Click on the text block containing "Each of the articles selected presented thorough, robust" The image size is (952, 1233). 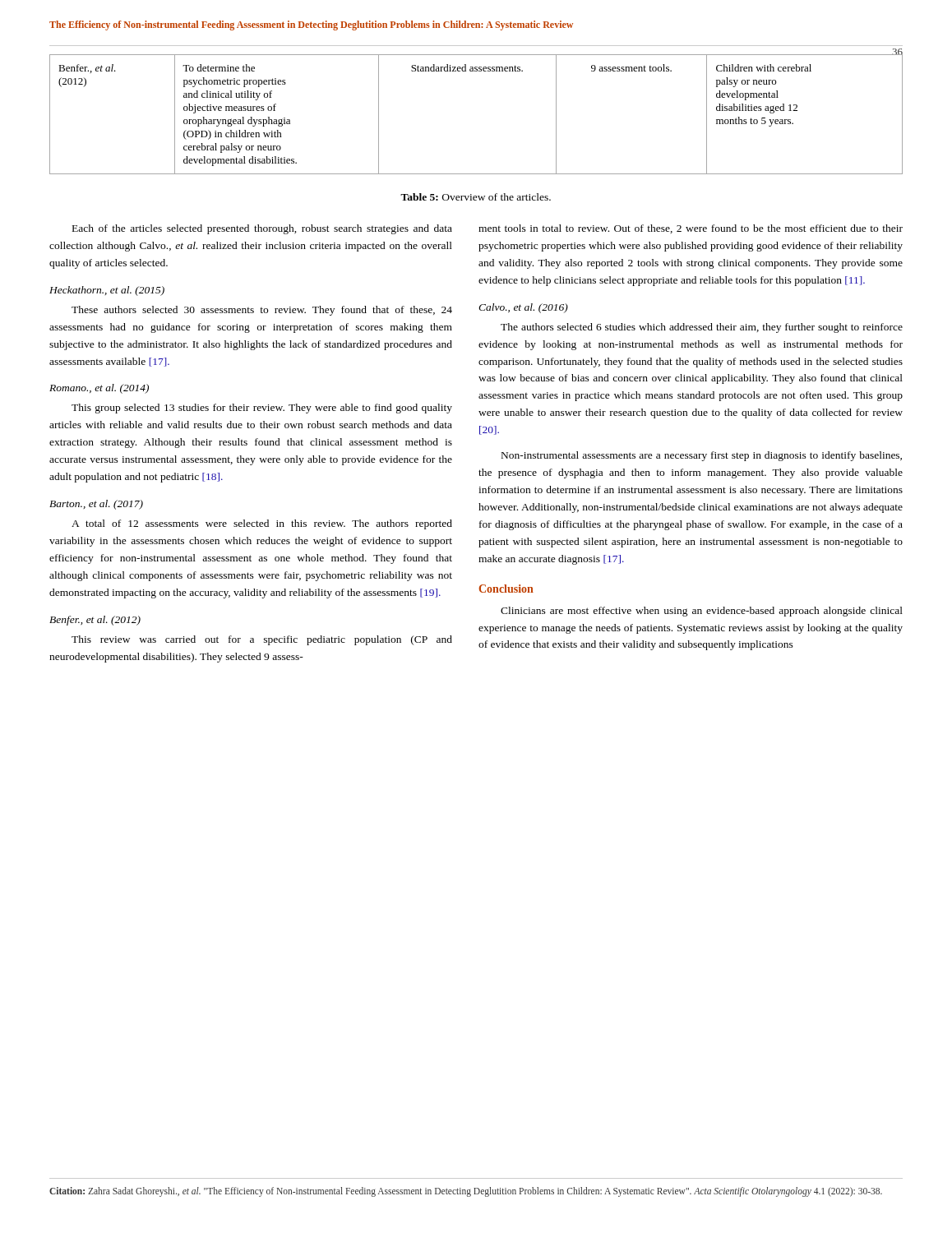point(251,245)
